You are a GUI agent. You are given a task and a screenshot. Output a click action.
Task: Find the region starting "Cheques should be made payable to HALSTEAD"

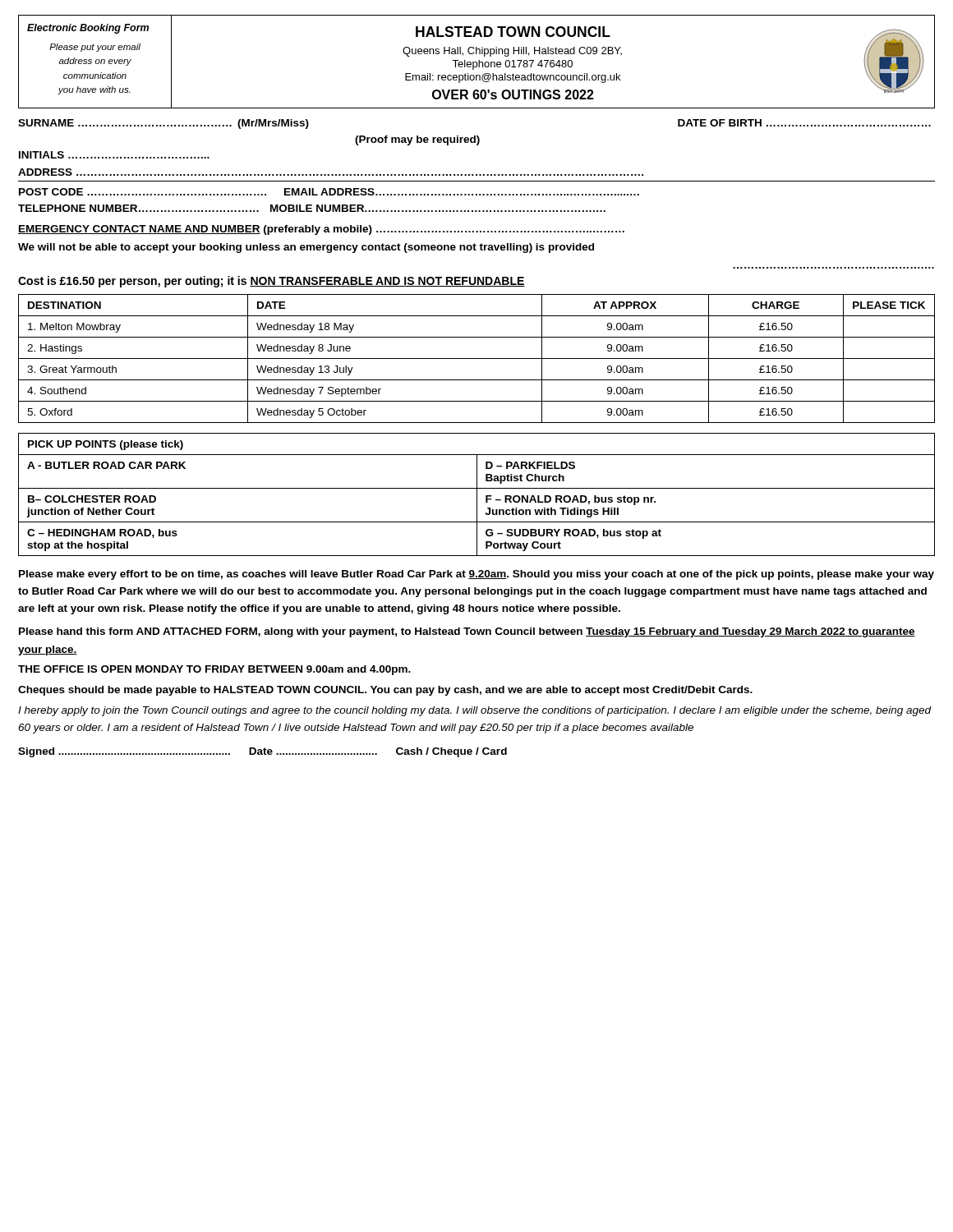(385, 690)
